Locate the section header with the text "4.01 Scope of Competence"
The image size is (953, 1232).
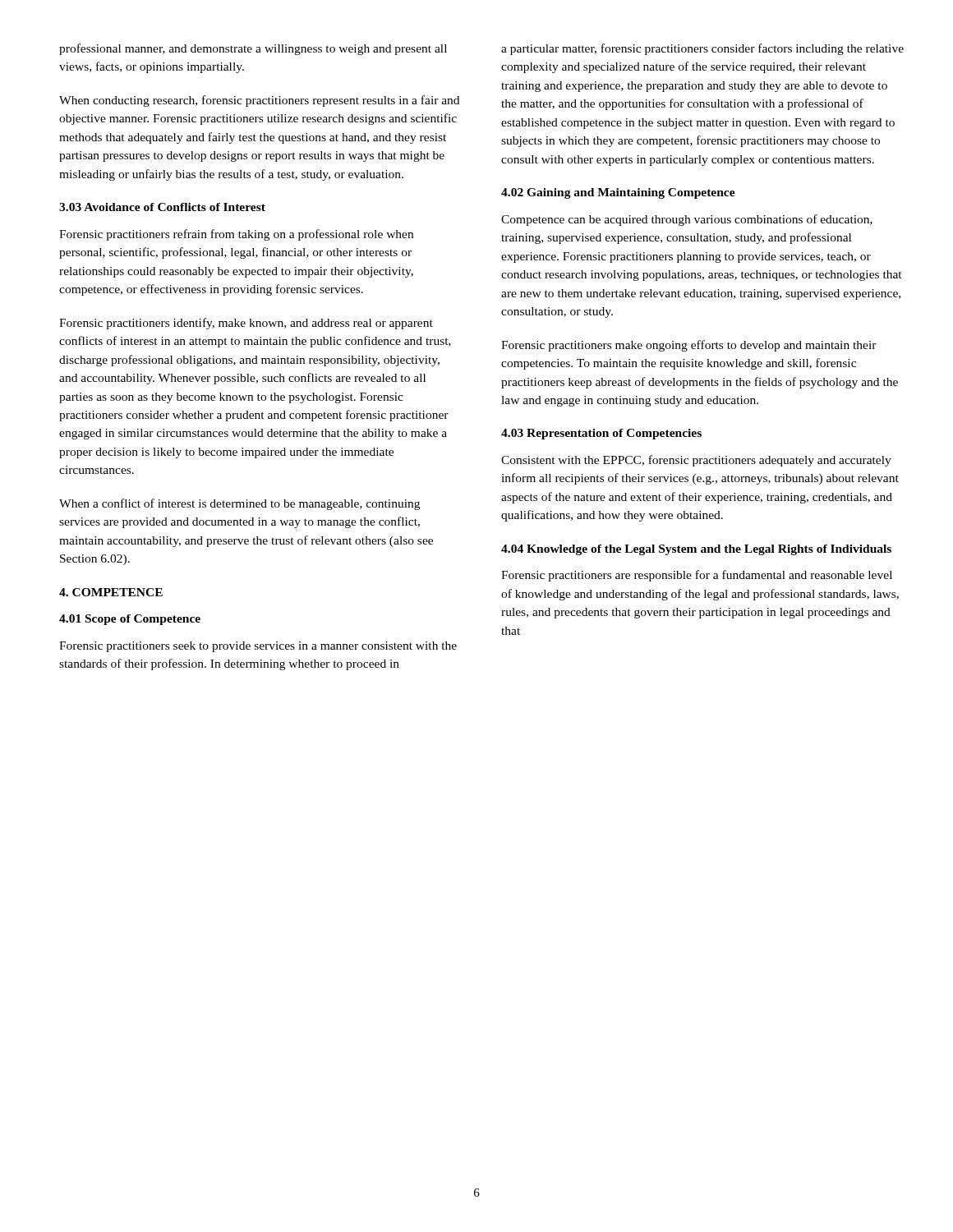coord(130,618)
